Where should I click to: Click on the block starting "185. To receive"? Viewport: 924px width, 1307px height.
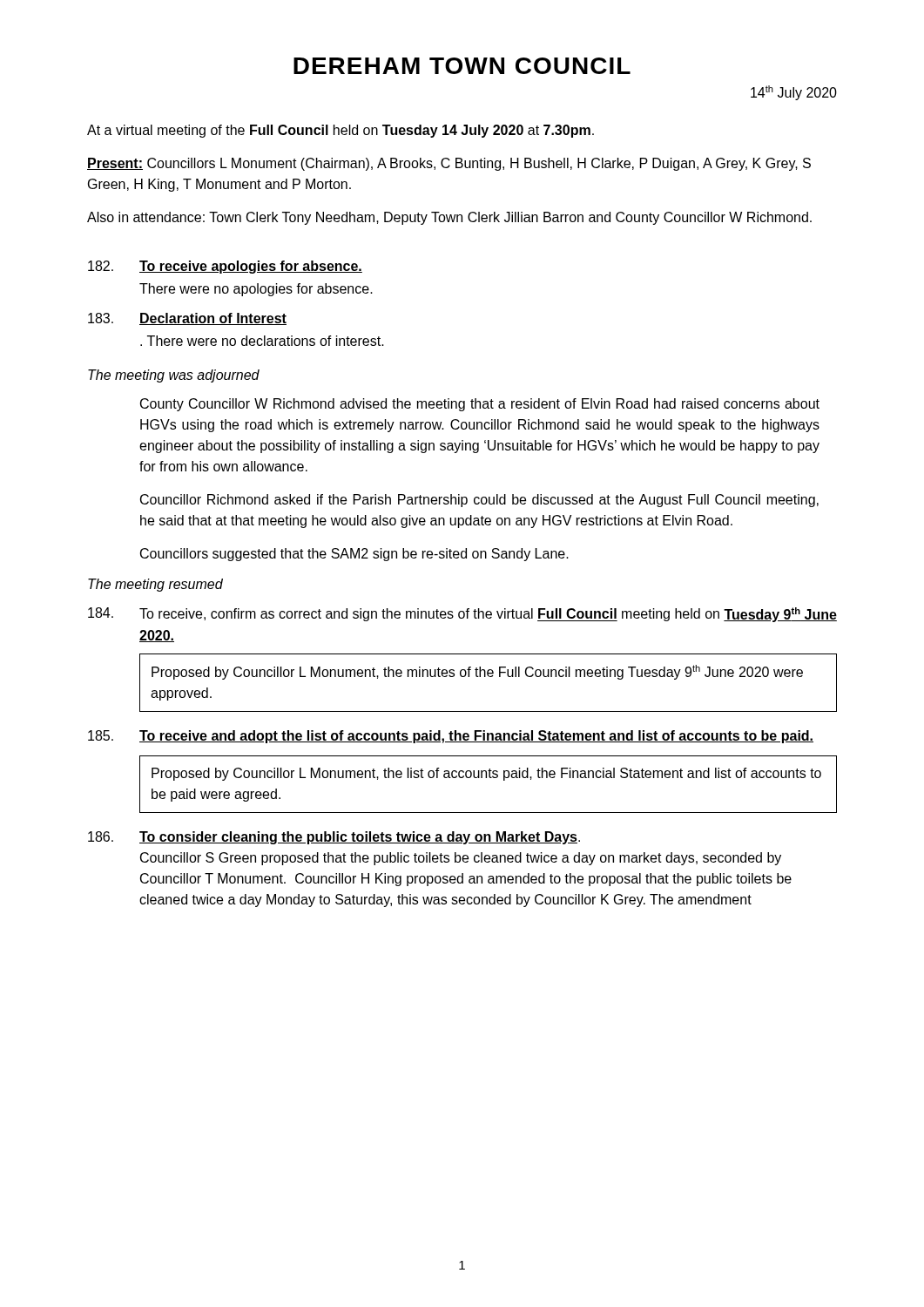[462, 737]
